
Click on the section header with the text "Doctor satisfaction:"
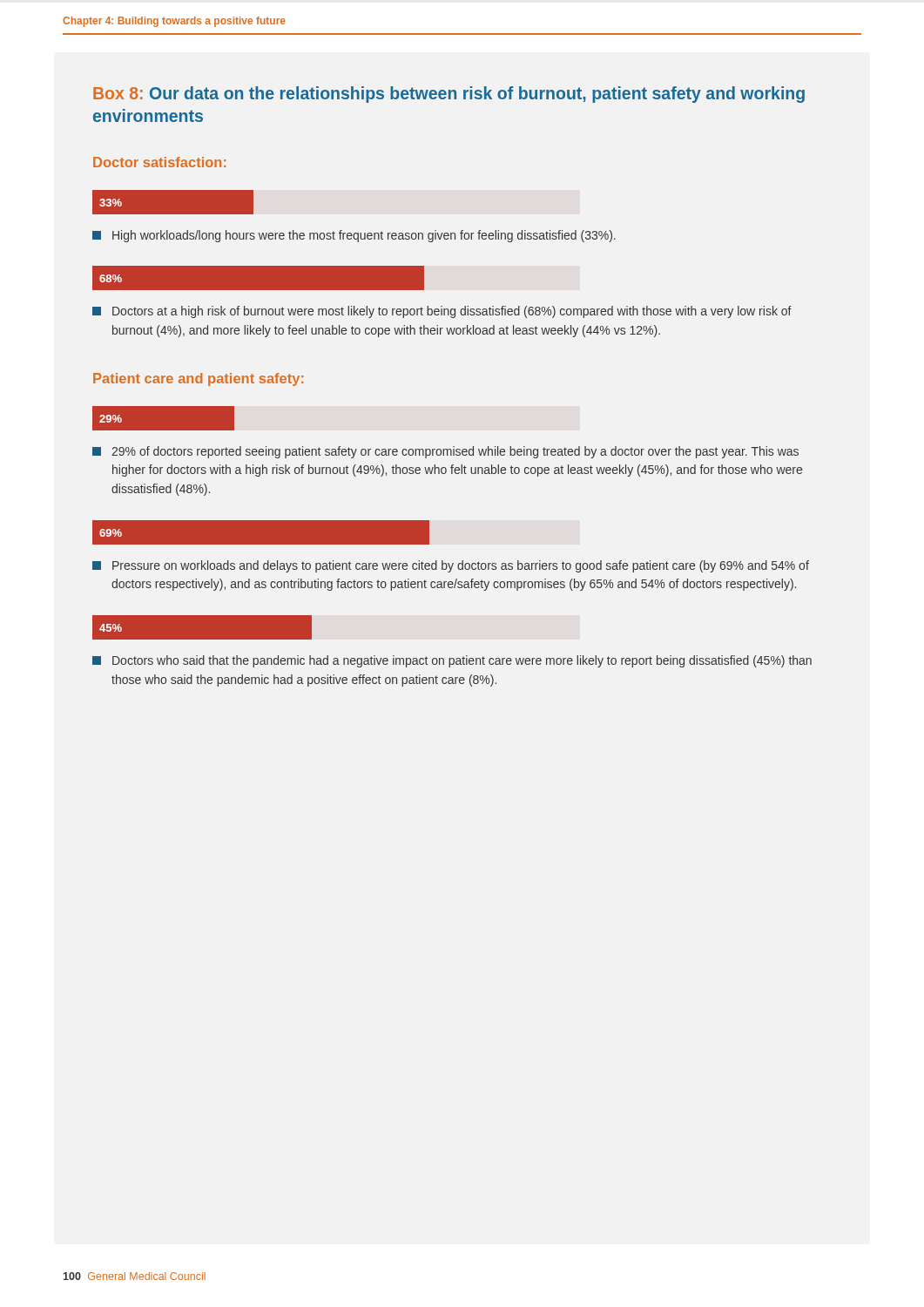160,162
